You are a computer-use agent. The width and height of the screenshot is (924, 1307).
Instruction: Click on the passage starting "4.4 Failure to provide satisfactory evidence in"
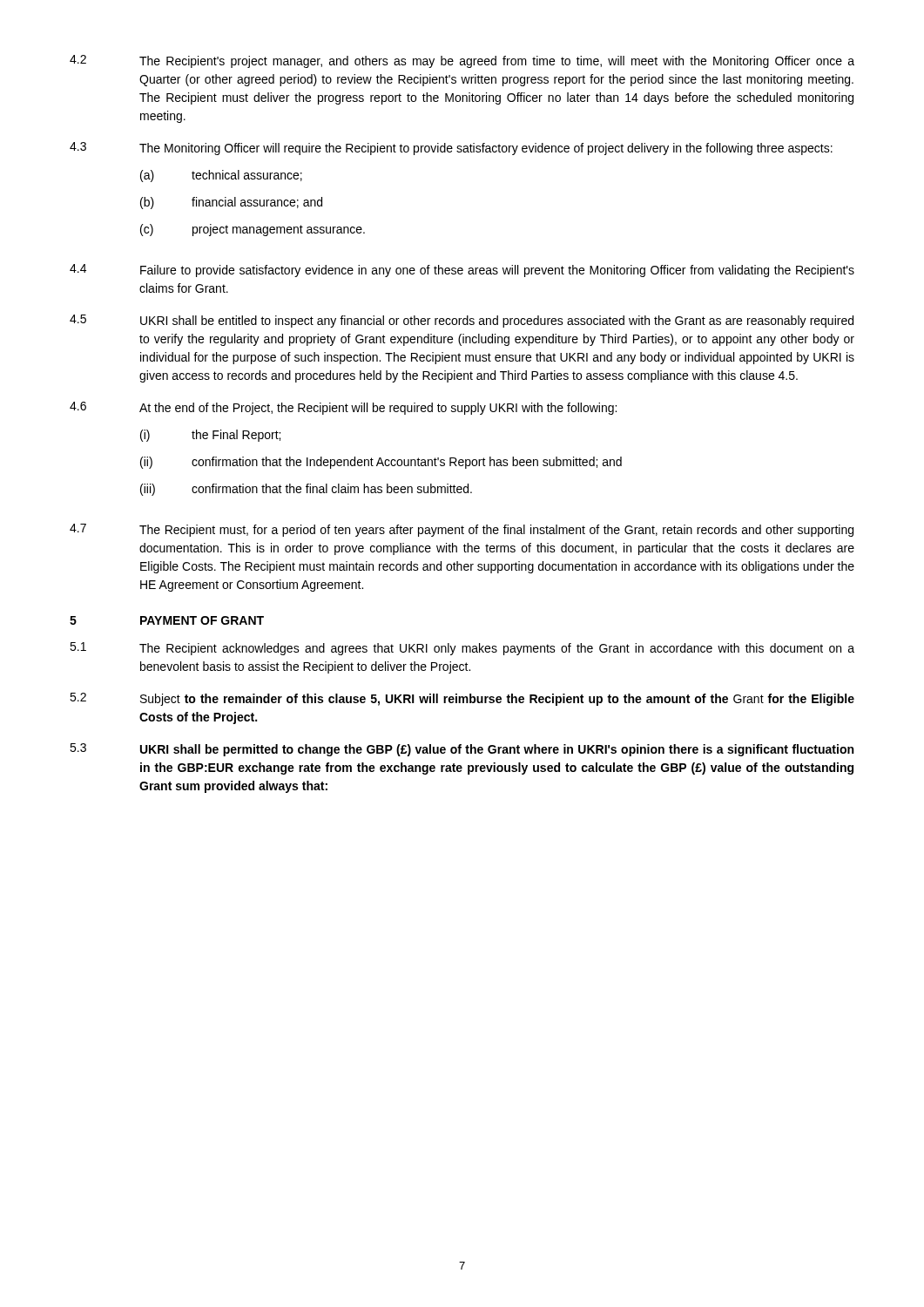point(462,280)
